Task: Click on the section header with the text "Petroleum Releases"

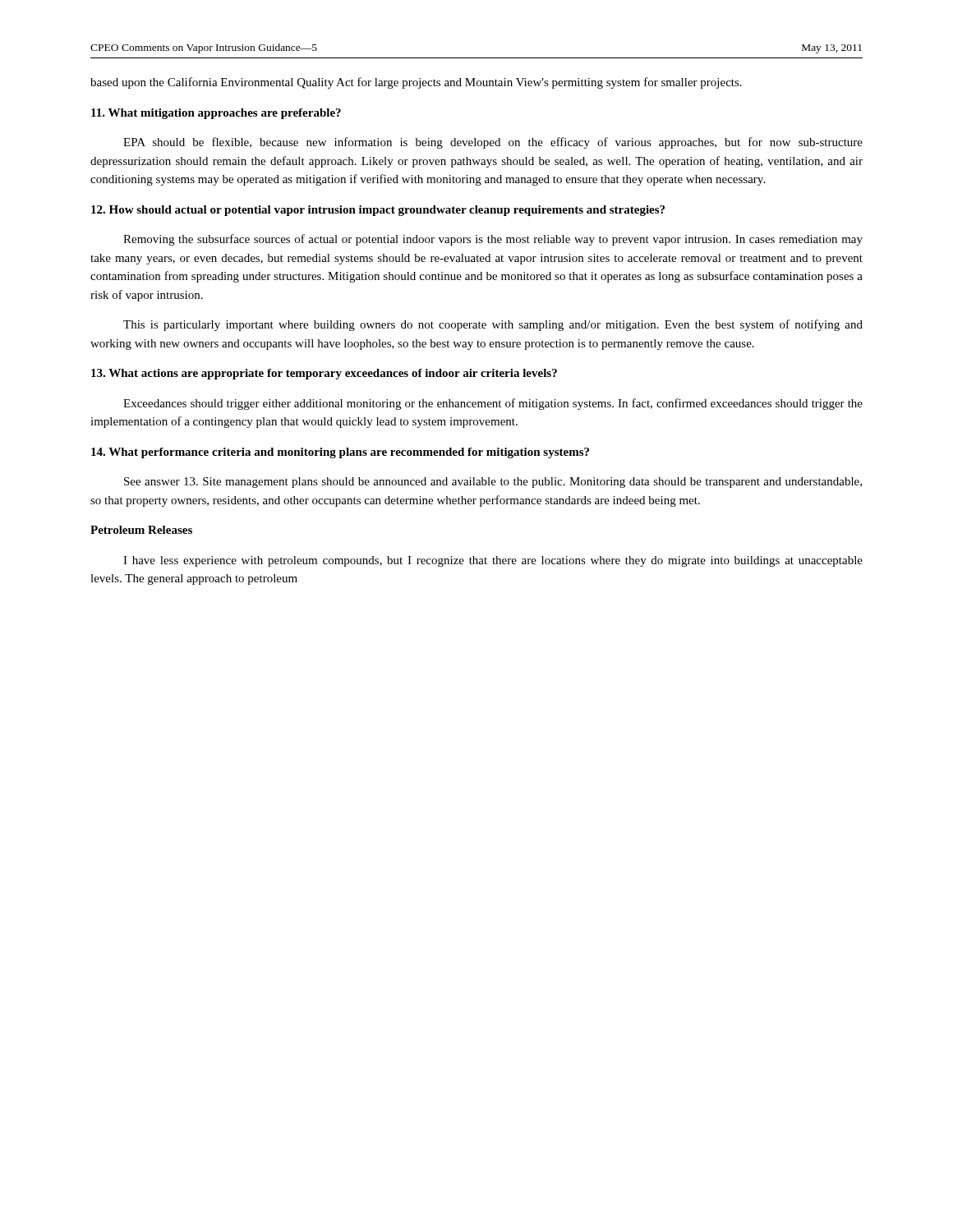Action: [x=141, y=530]
